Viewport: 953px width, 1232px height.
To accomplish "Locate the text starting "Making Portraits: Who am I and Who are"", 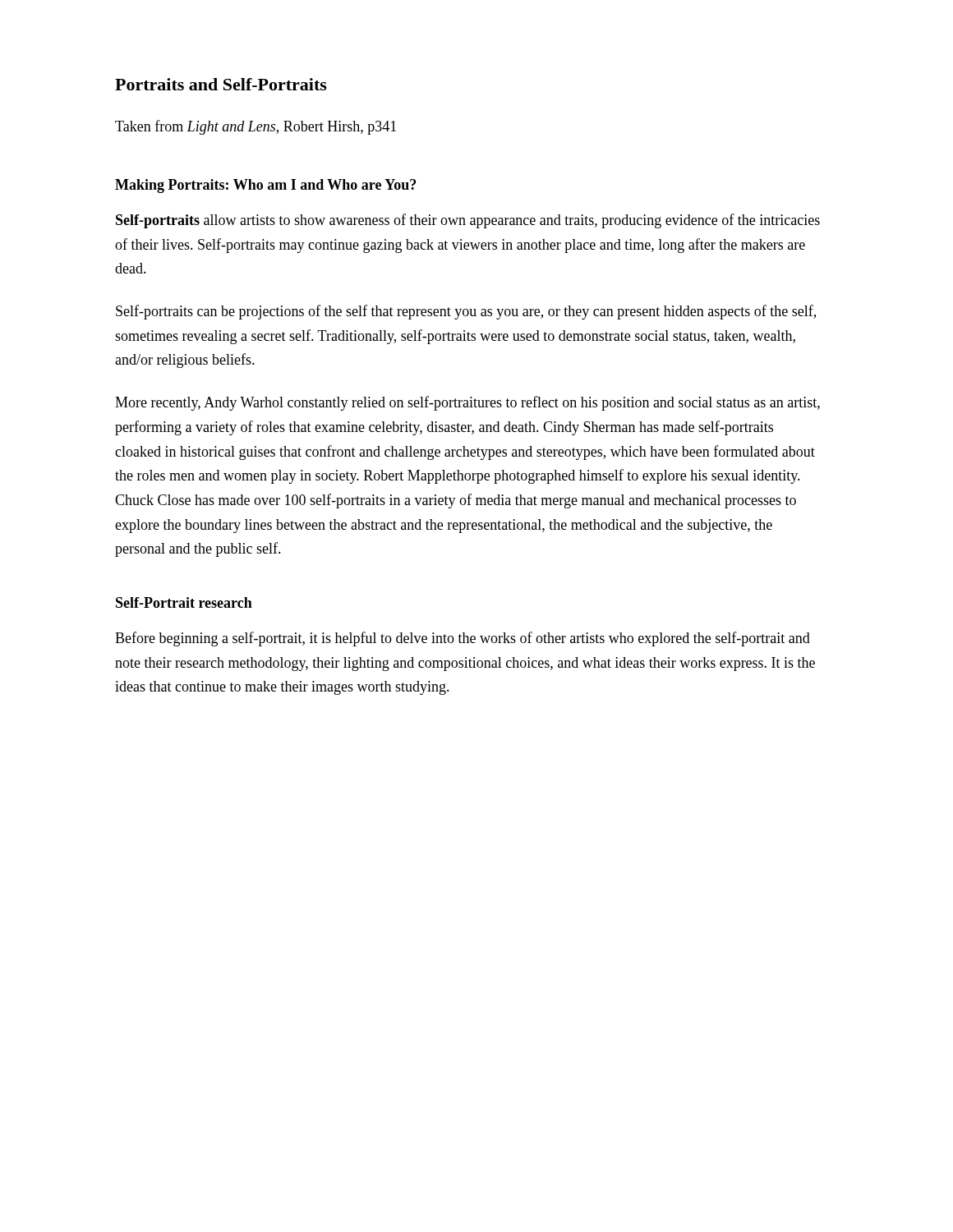I will [266, 185].
